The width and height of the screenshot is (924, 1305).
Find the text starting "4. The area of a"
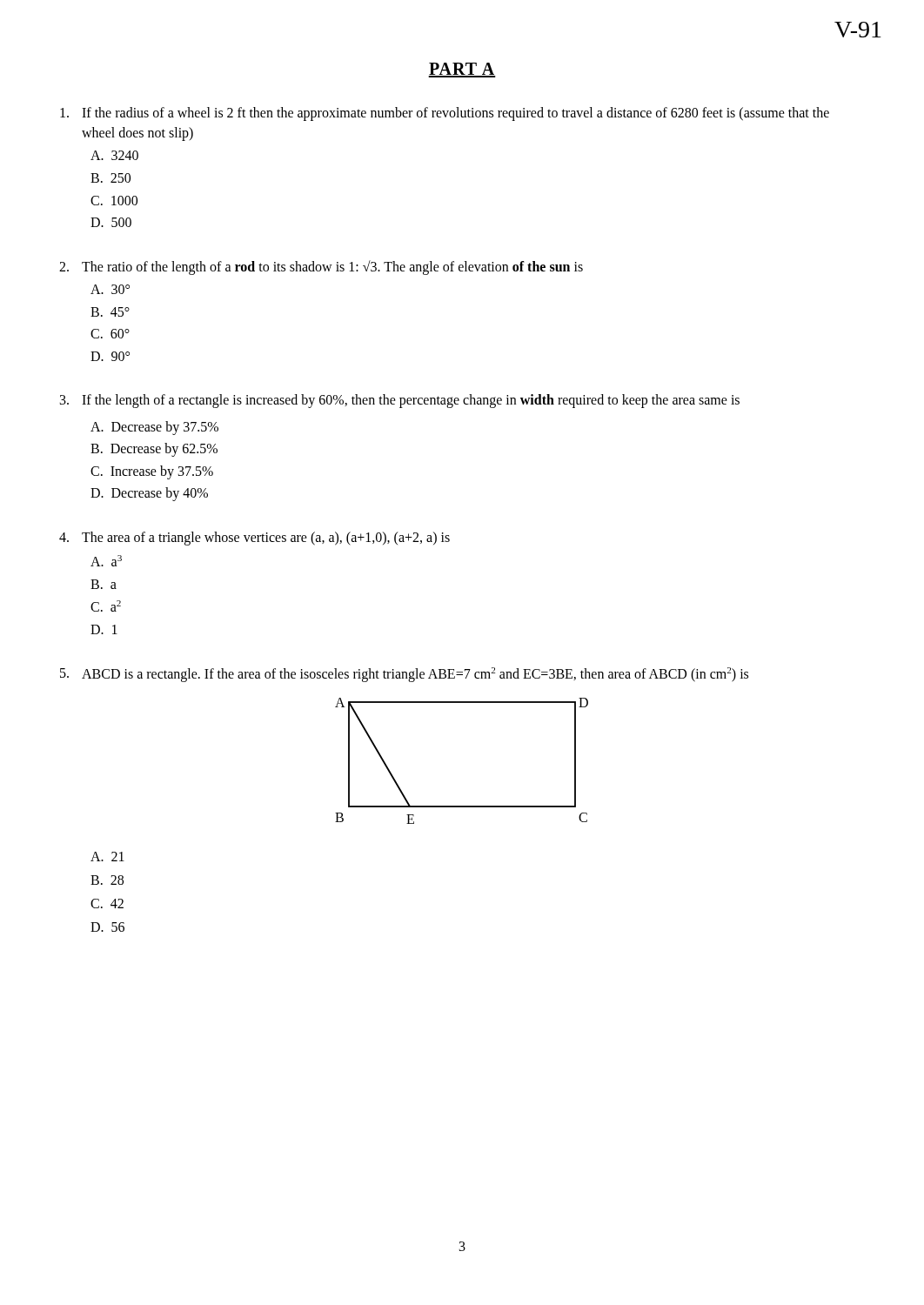[x=254, y=539]
